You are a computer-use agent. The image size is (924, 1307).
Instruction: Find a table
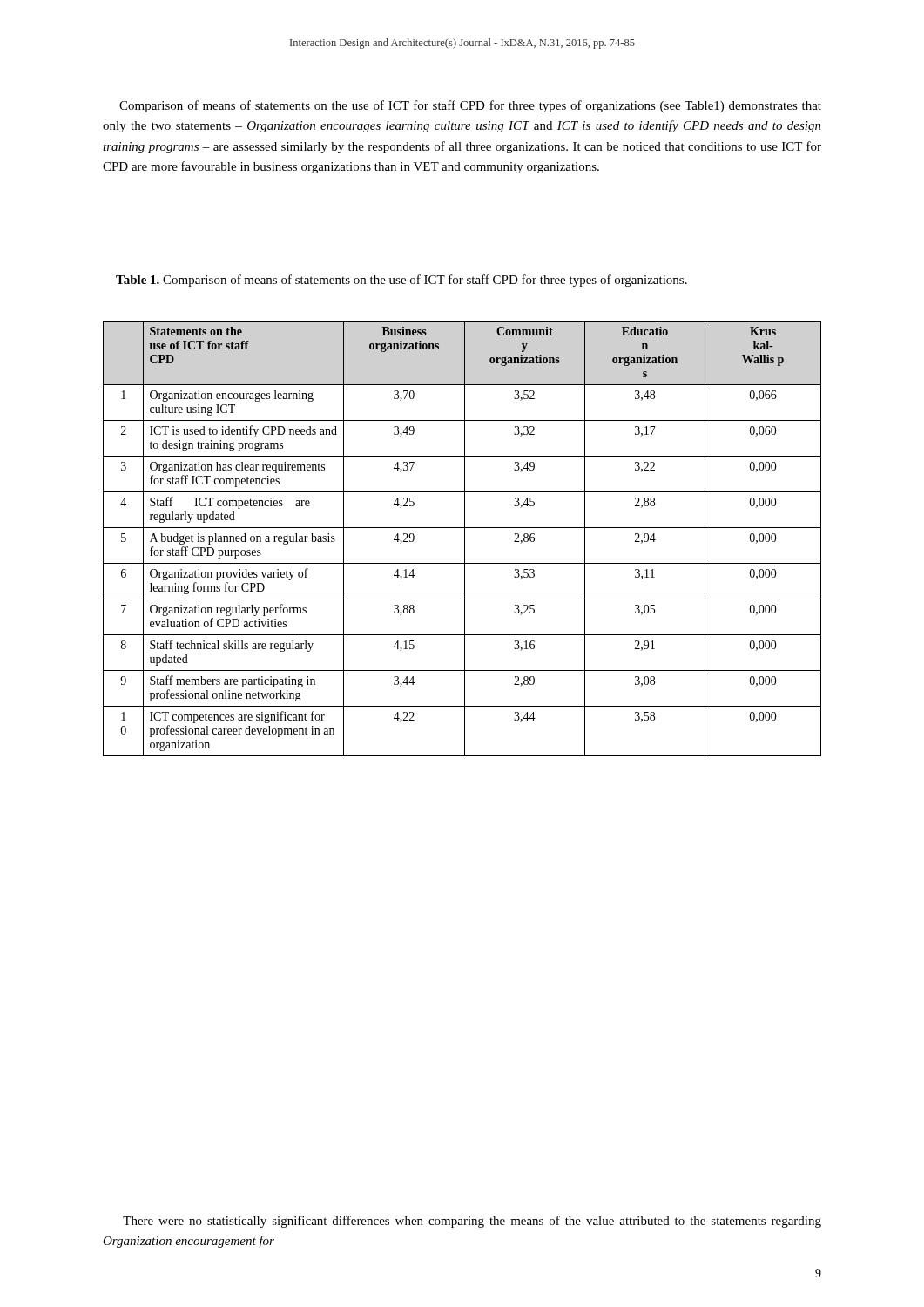pyautogui.click(x=462, y=538)
